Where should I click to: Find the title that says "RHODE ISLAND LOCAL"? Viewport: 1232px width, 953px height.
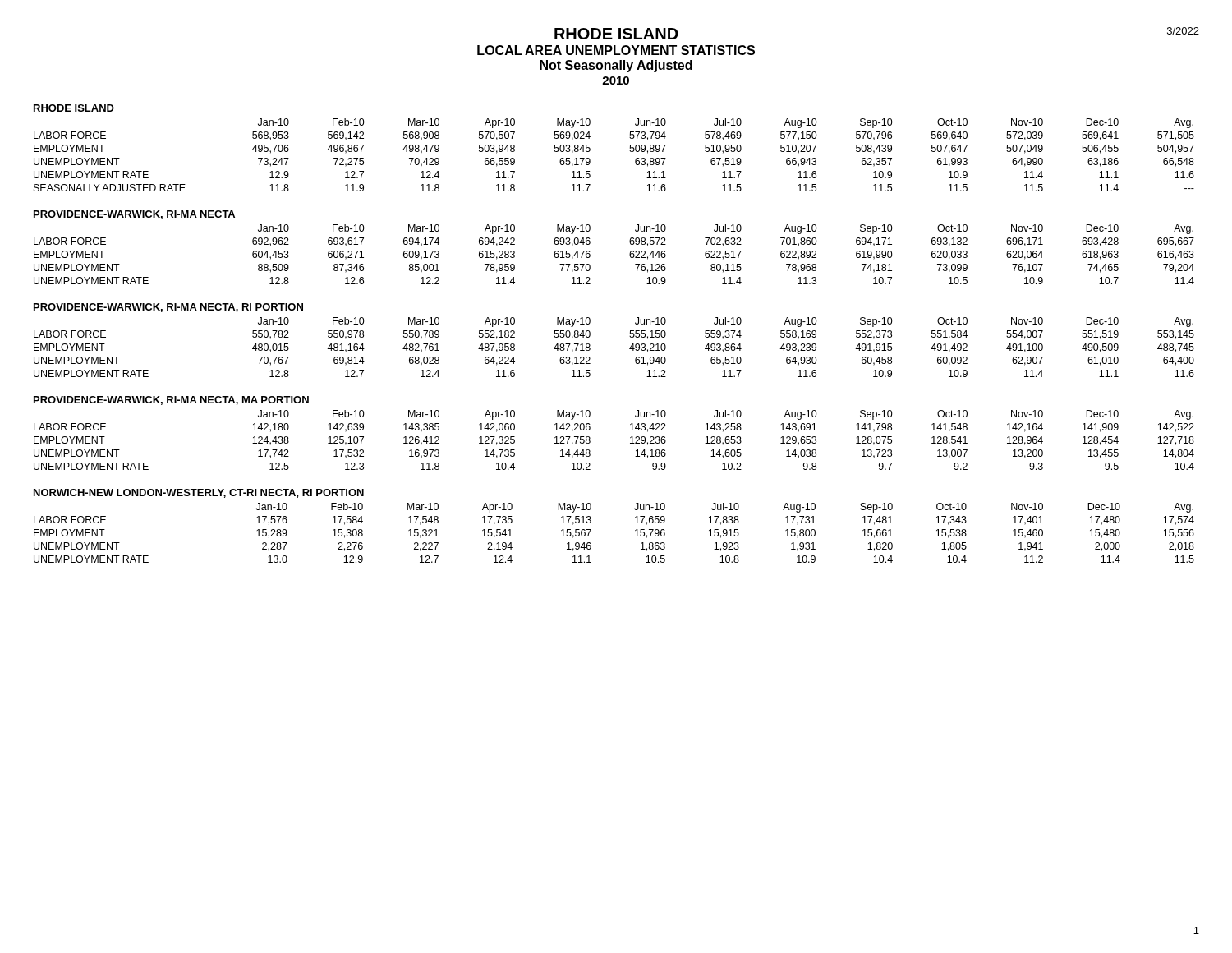pyautogui.click(x=616, y=56)
